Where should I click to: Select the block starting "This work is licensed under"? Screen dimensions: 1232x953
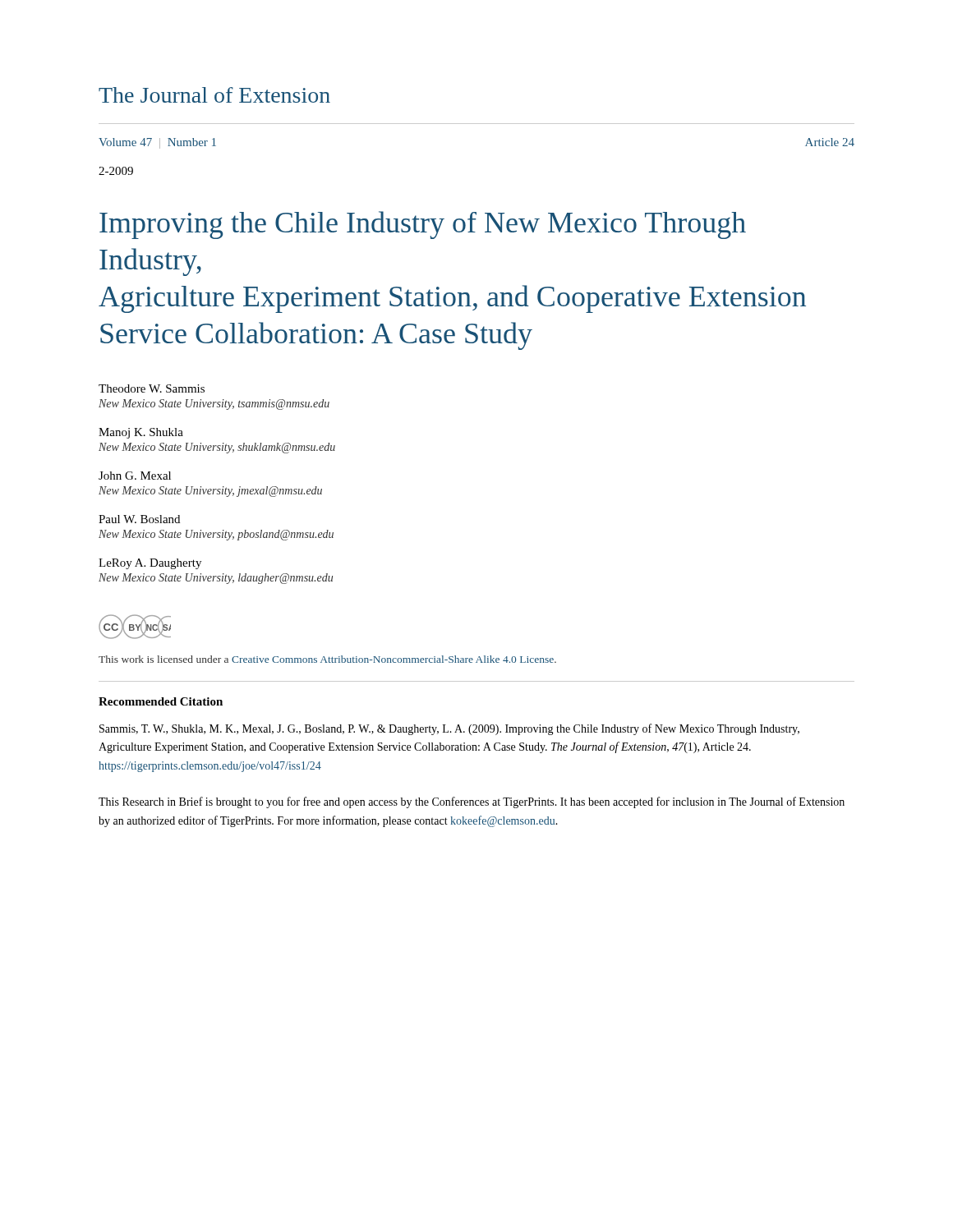coord(476,658)
